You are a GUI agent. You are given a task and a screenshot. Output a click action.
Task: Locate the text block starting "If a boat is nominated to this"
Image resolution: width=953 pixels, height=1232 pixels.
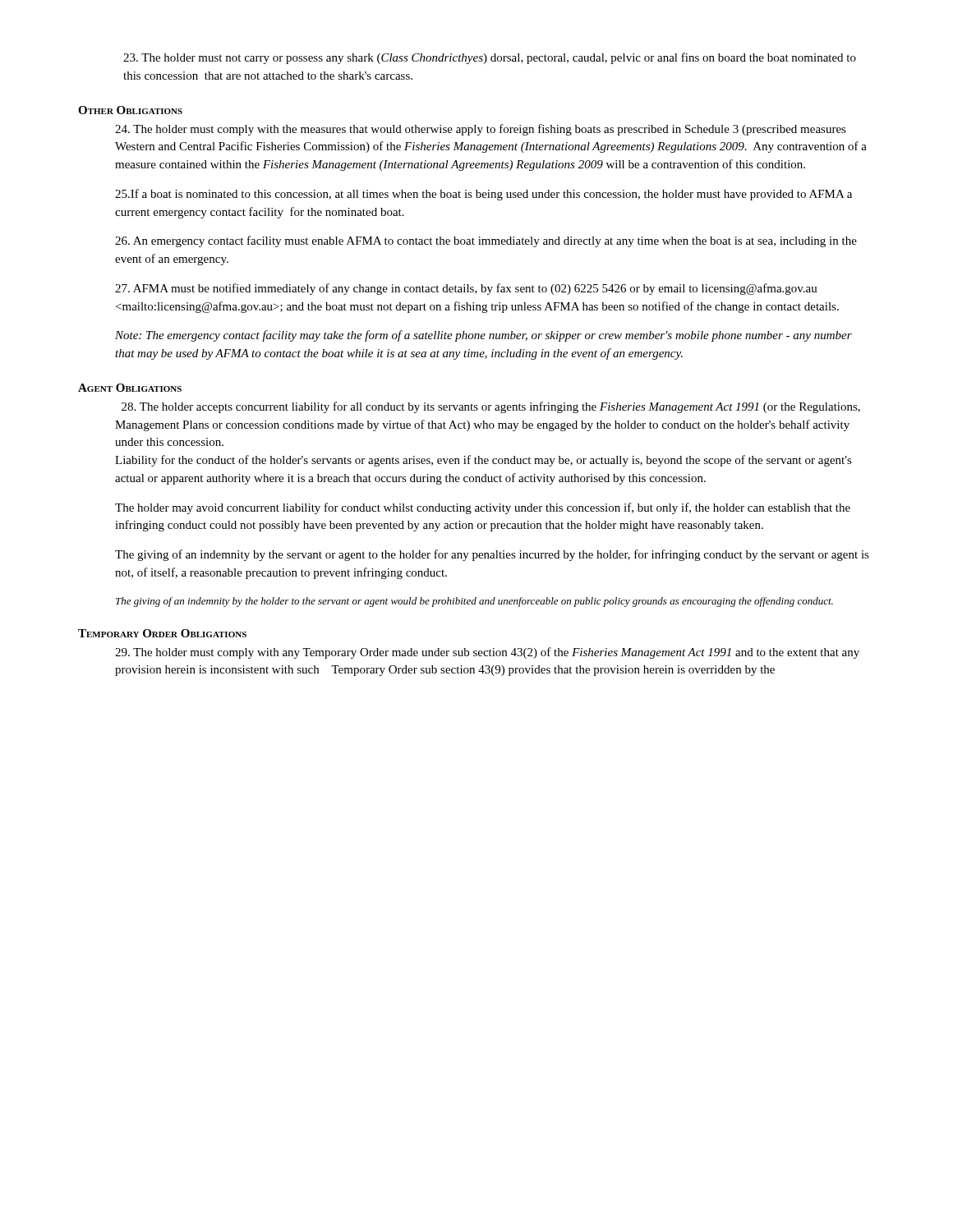click(x=484, y=203)
